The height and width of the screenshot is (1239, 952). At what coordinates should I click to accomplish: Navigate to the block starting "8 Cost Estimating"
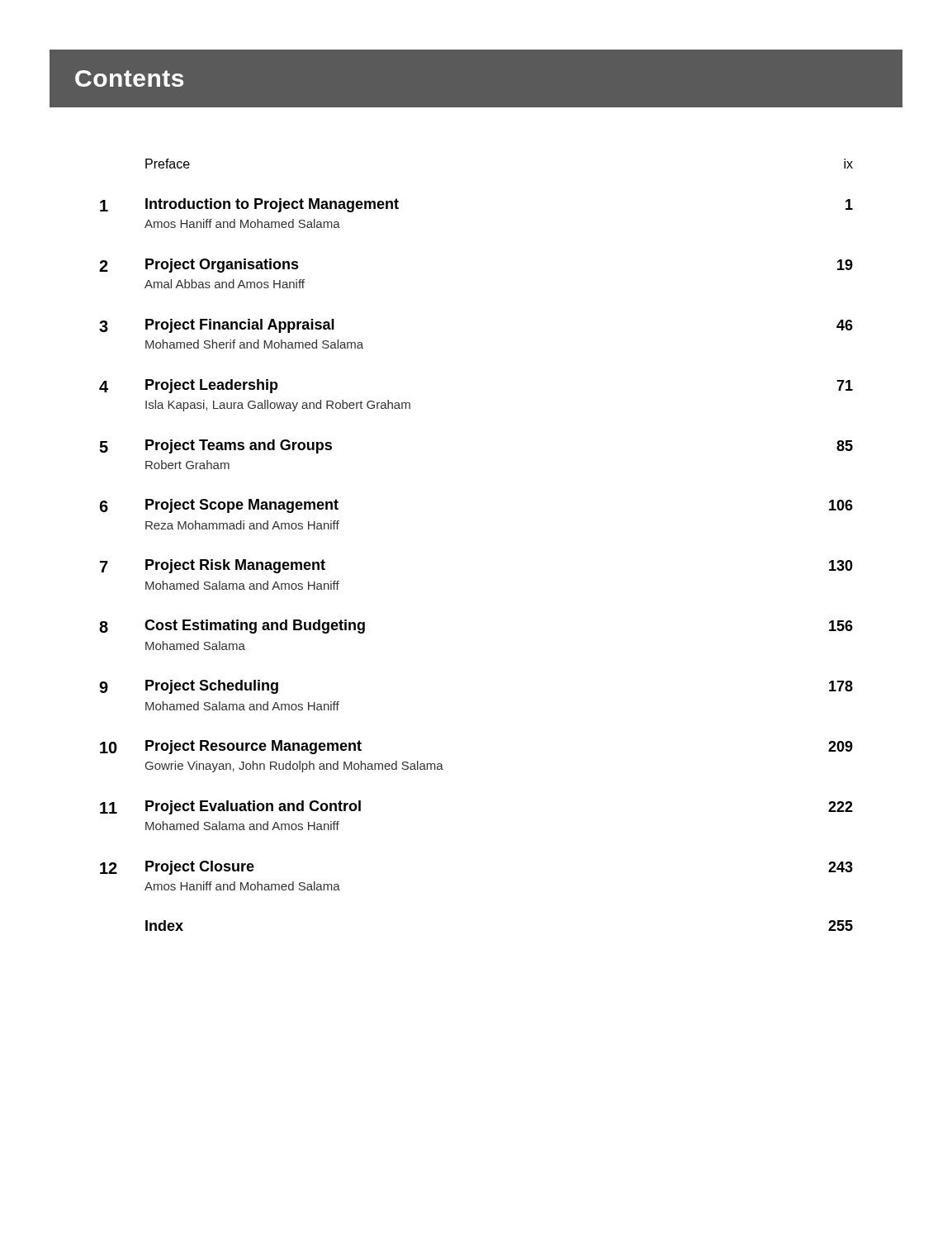(251, 627)
